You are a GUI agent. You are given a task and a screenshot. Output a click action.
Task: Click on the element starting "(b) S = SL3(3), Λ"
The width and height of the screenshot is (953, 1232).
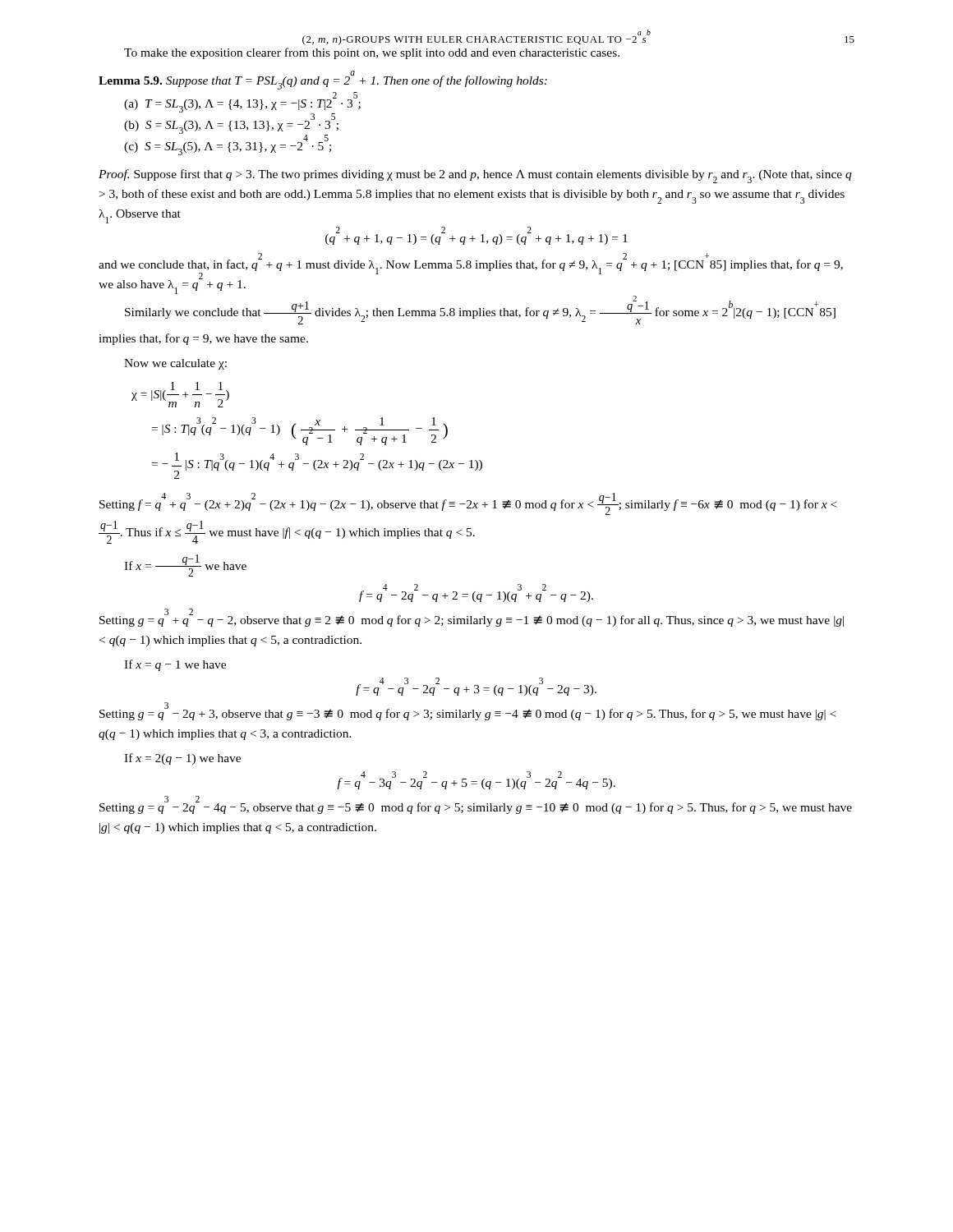click(x=232, y=125)
